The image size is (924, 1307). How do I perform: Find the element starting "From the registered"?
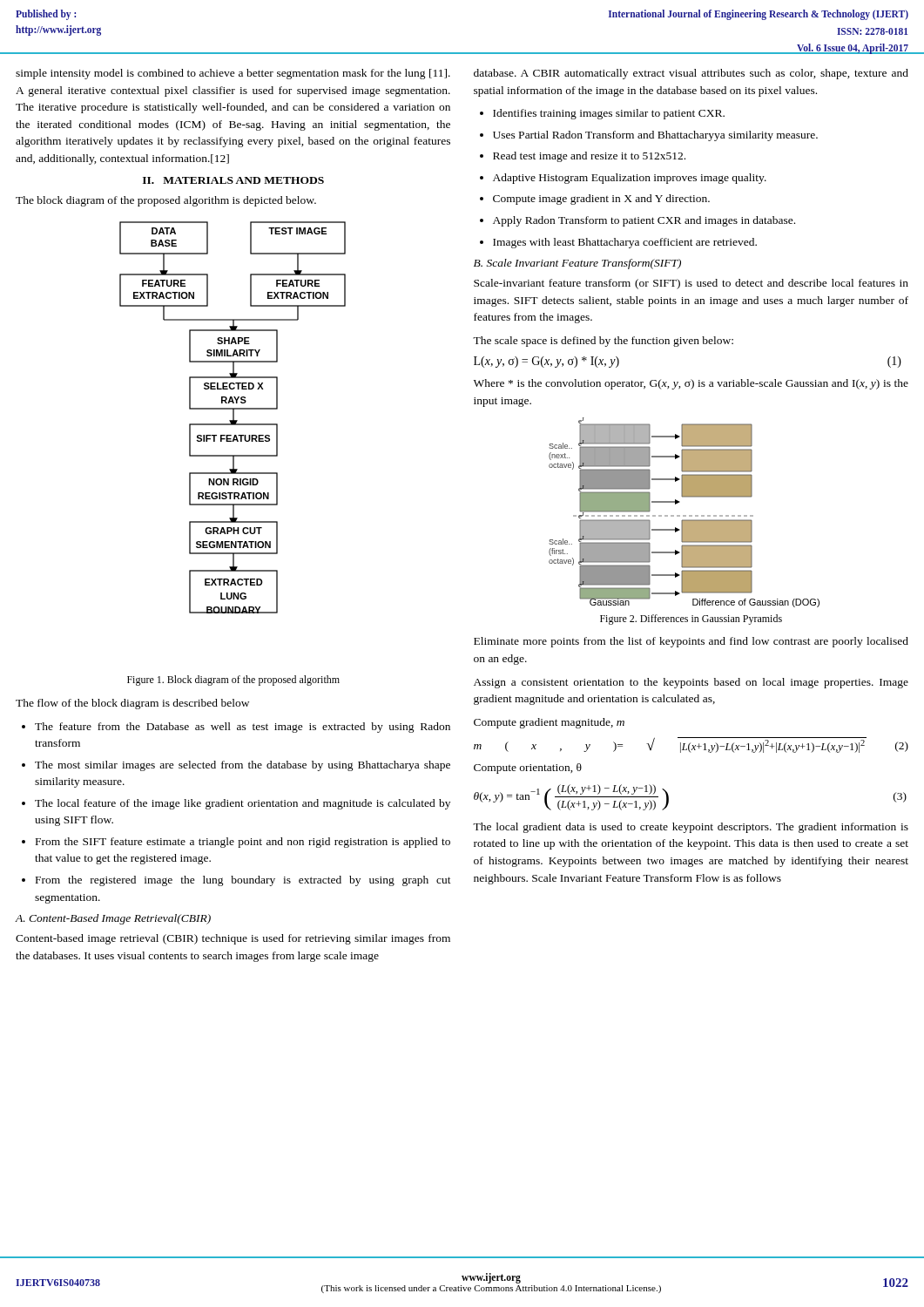point(243,888)
